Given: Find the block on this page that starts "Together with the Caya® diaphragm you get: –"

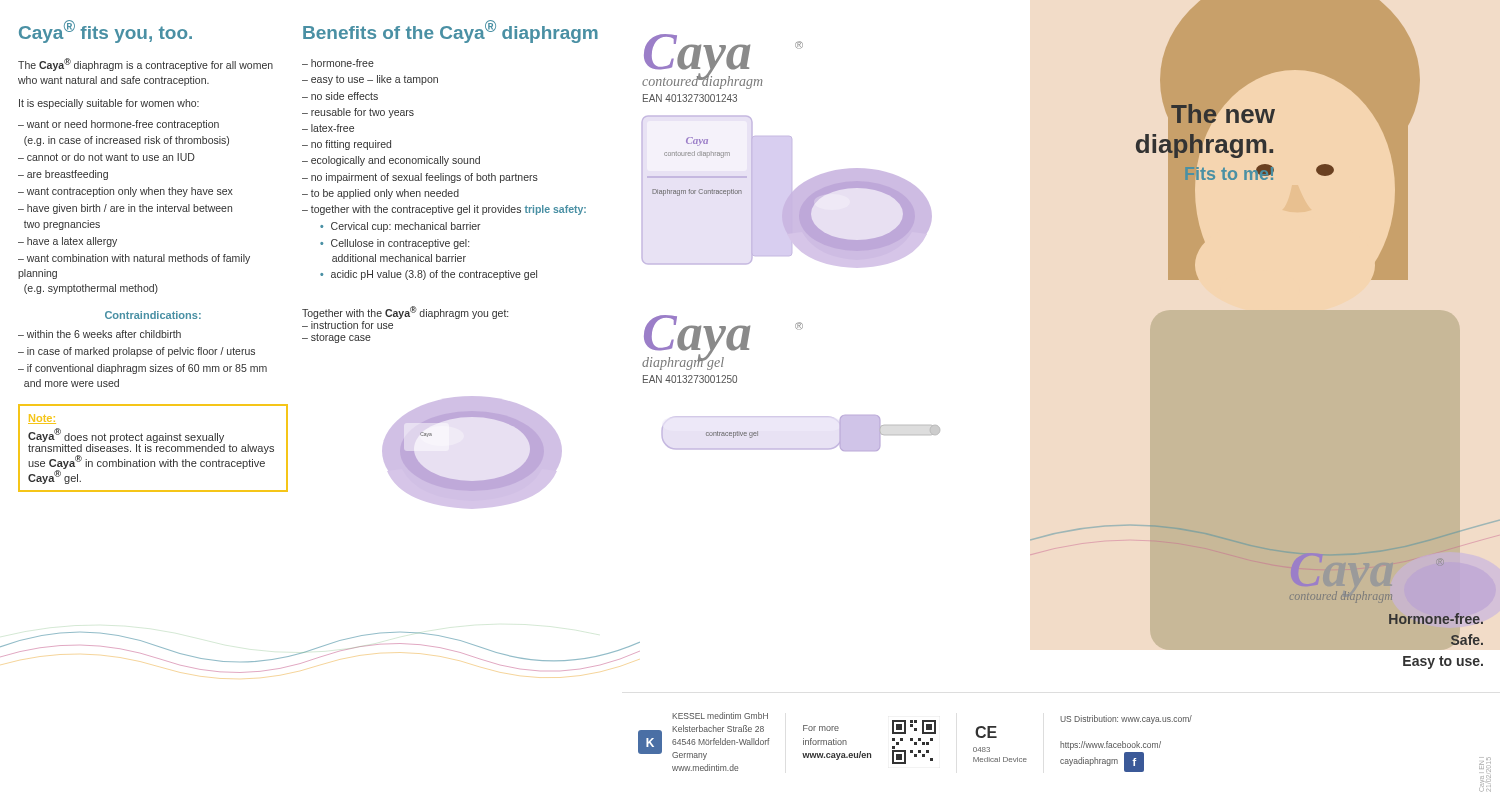Looking at the screenshot, I should point(406,323).
